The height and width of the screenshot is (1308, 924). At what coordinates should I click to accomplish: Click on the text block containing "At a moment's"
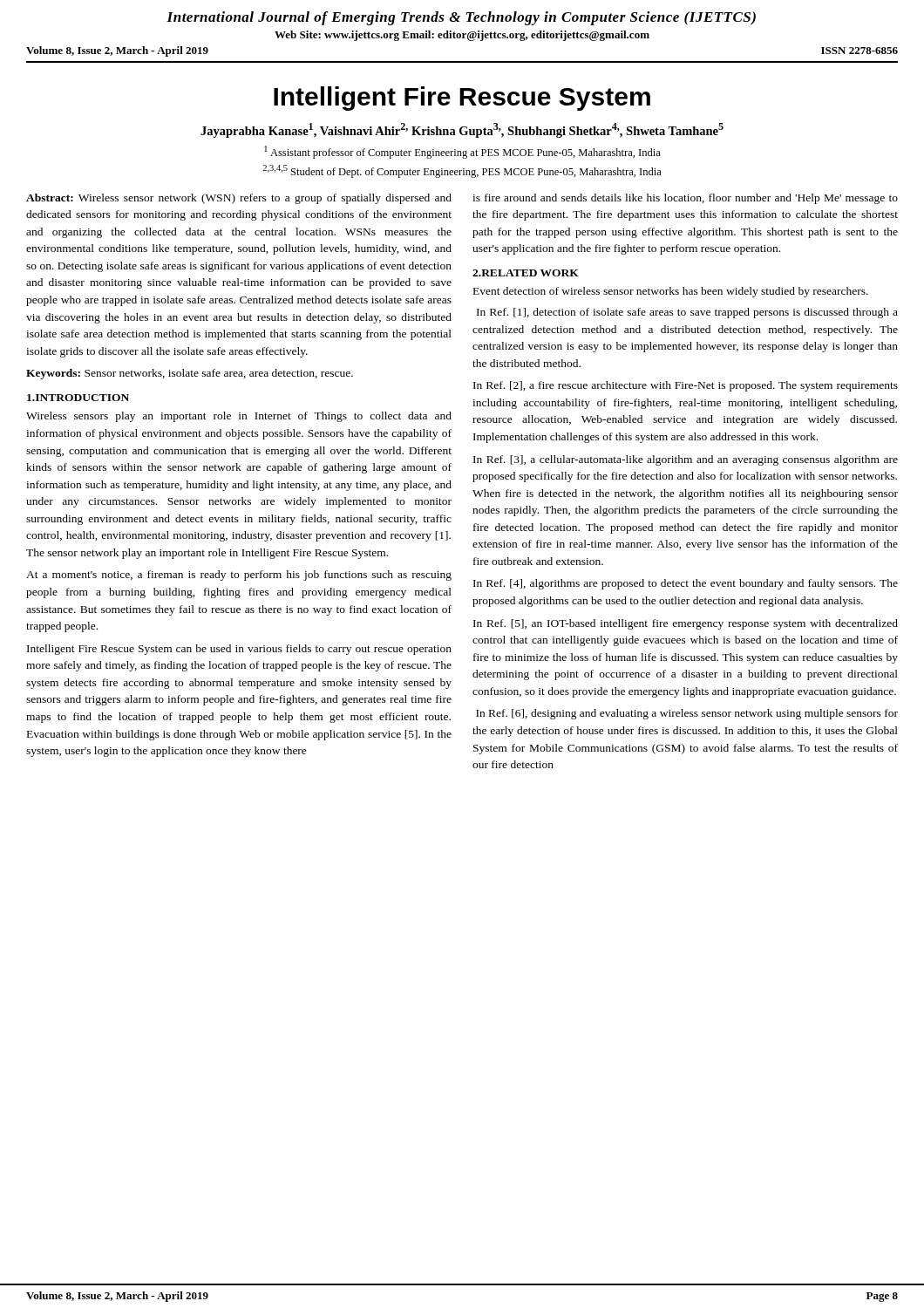click(239, 600)
